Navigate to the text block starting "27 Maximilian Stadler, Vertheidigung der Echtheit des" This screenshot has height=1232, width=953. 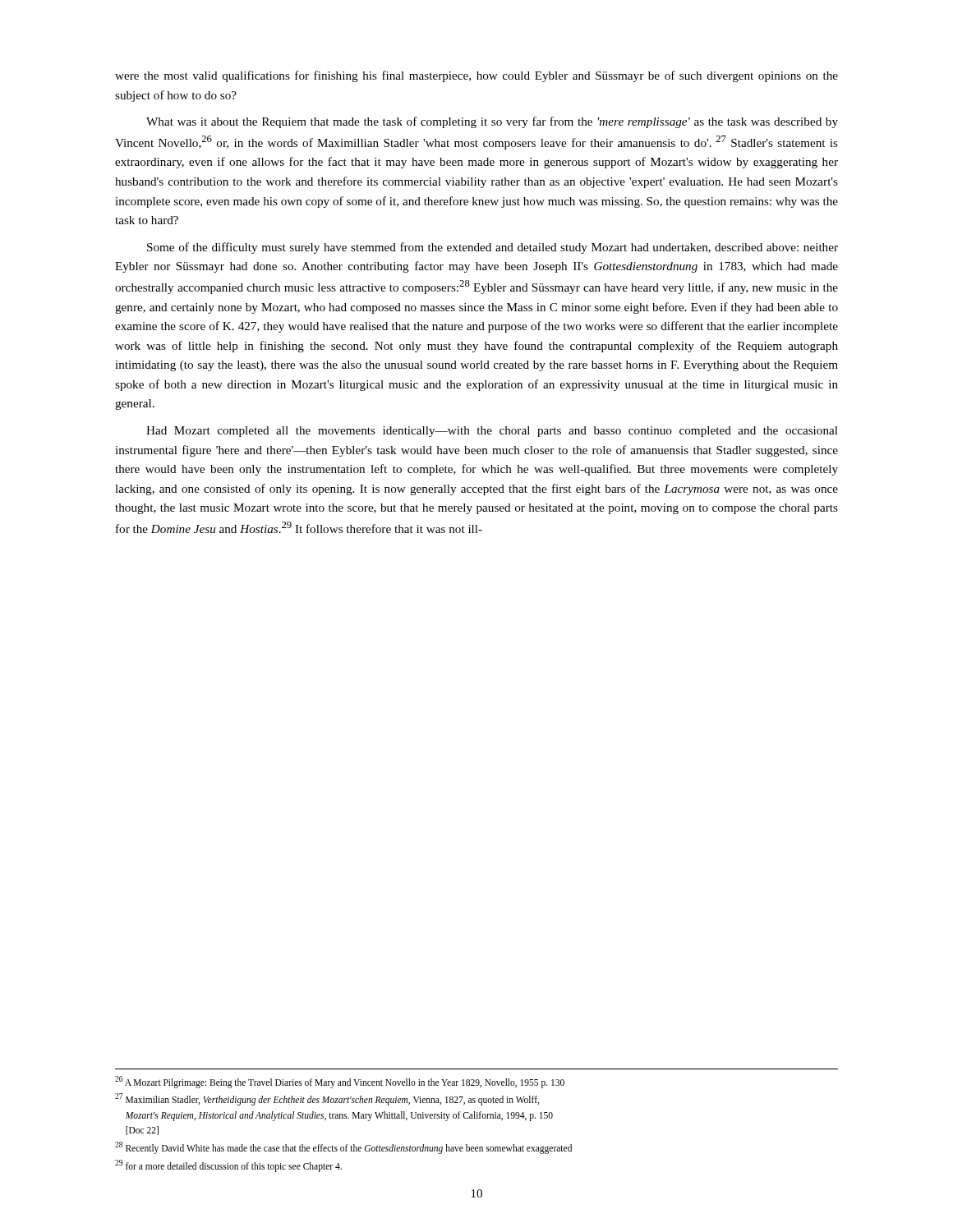pos(327,1098)
